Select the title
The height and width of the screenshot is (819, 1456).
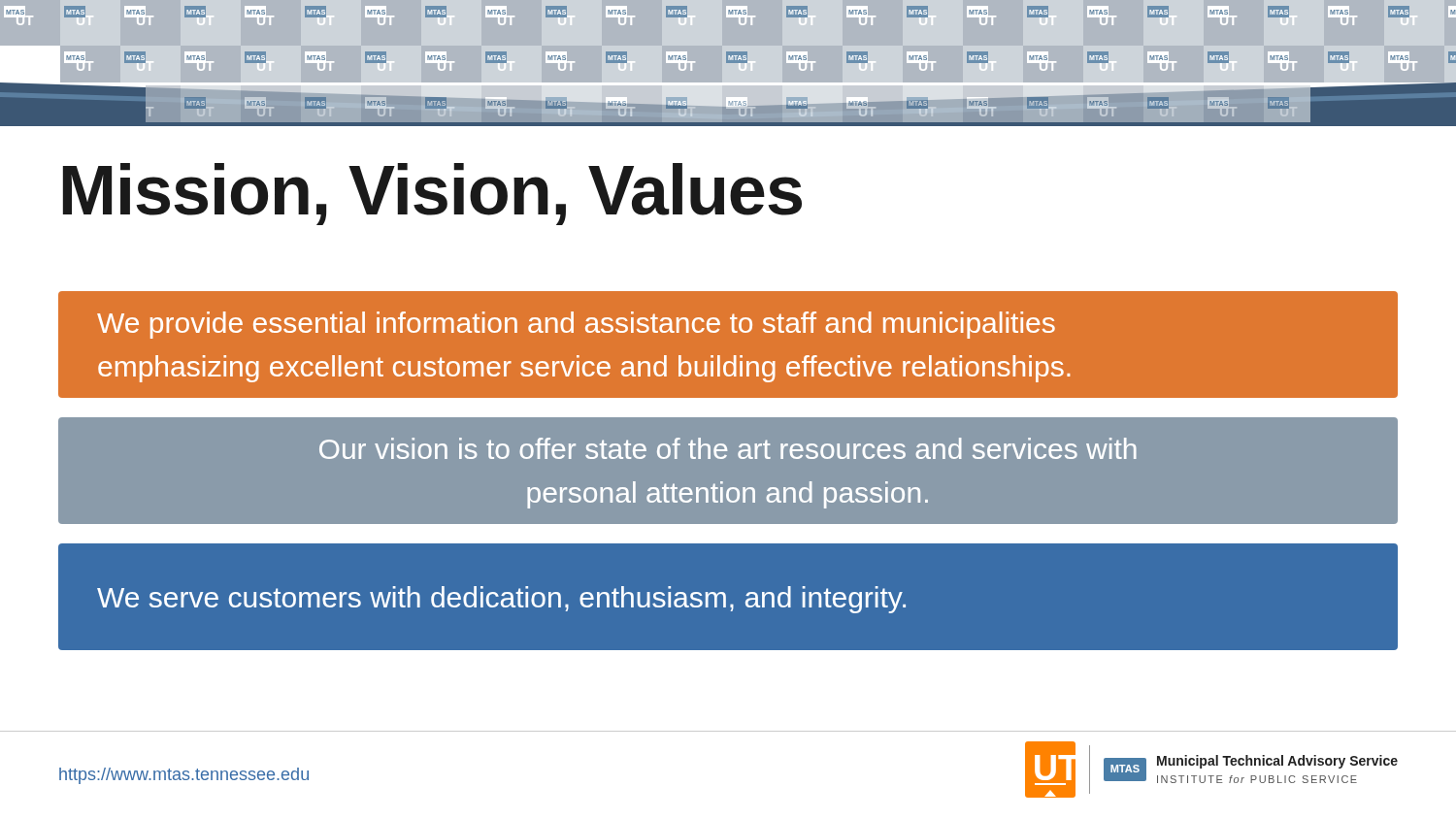[x=431, y=190]
